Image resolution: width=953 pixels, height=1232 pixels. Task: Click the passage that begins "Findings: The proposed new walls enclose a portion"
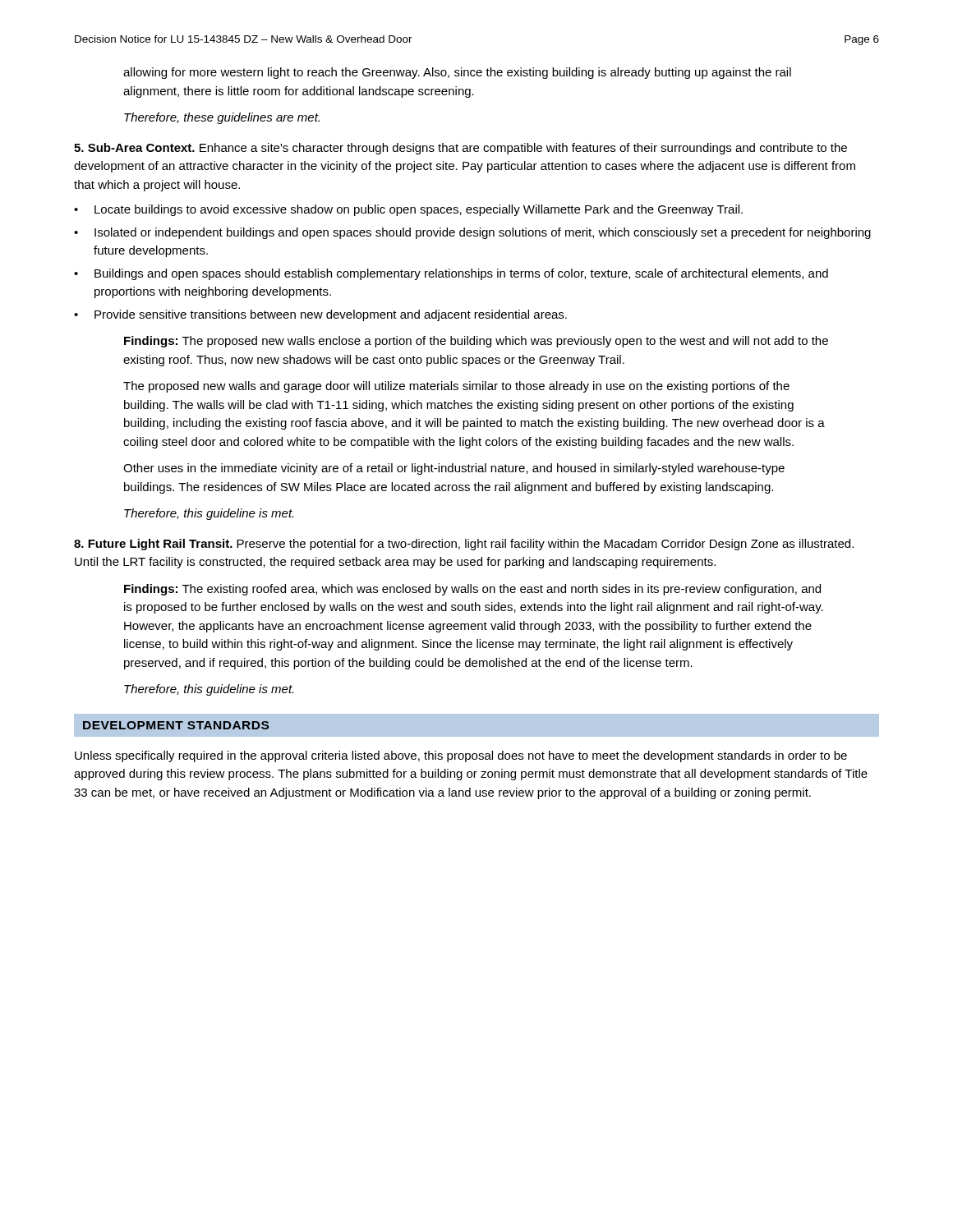pyautogui.click(x=476, y=350)
